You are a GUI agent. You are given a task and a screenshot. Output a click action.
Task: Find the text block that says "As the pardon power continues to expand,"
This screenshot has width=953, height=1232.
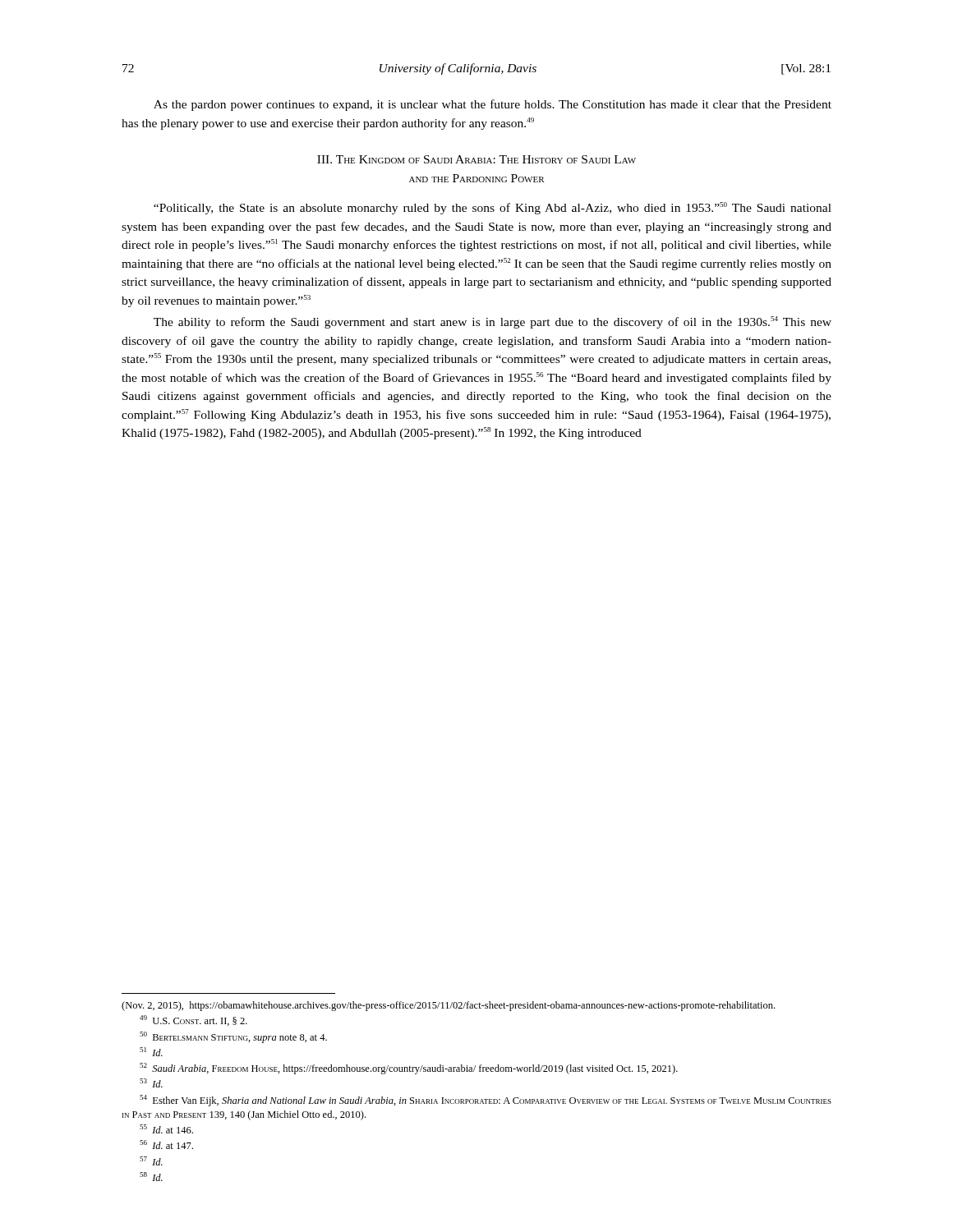[476, 114]
